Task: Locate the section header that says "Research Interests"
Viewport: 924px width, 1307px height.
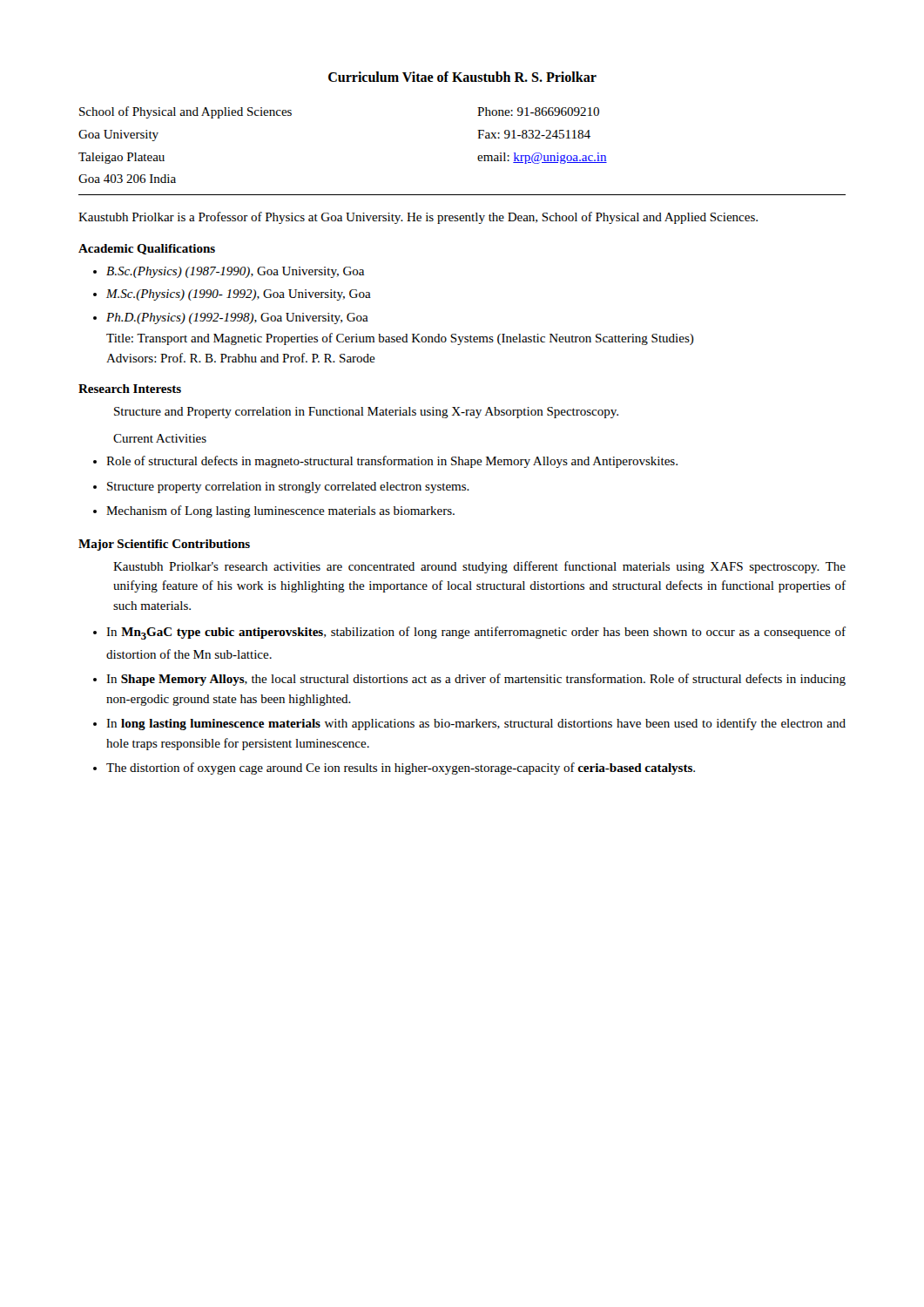Action: coord(130,389)
